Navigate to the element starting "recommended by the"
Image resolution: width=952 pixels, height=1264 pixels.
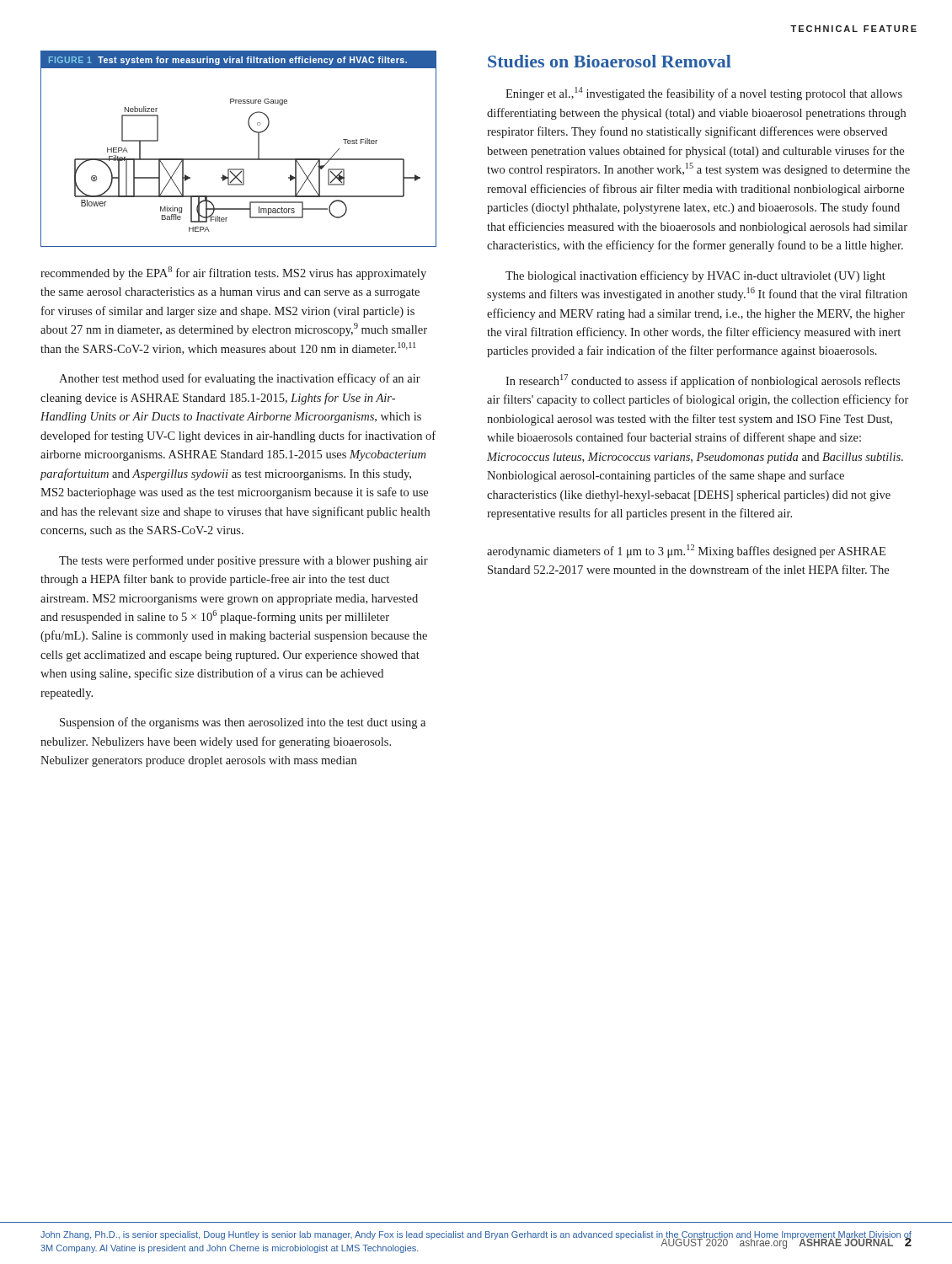[234, 310]
